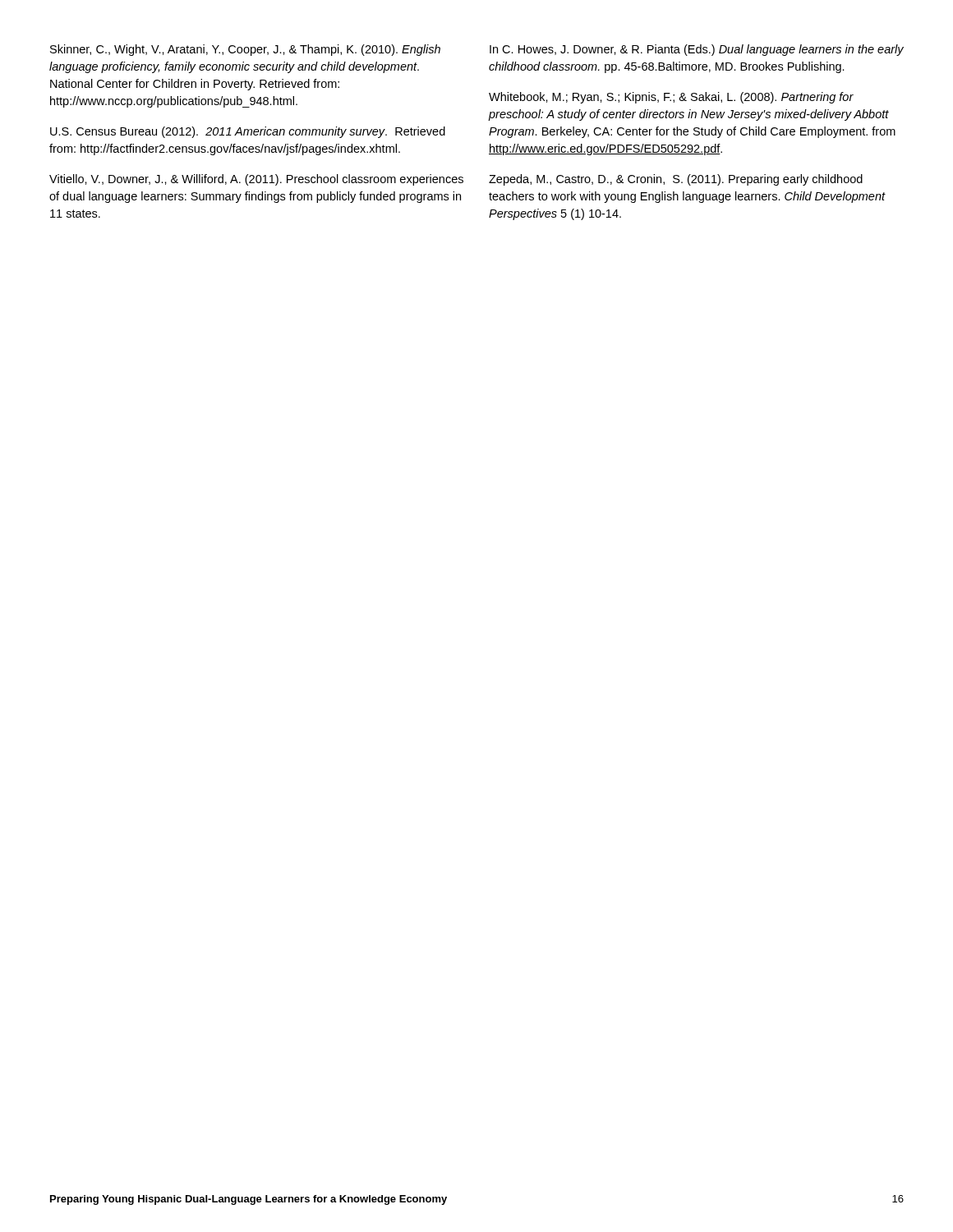The image size is (953, 1232).
Task: Locate the block of text that opens with "Skinner, C., Wight, V., Aratani, Y., Cooper,"
Action: (245, 75)
